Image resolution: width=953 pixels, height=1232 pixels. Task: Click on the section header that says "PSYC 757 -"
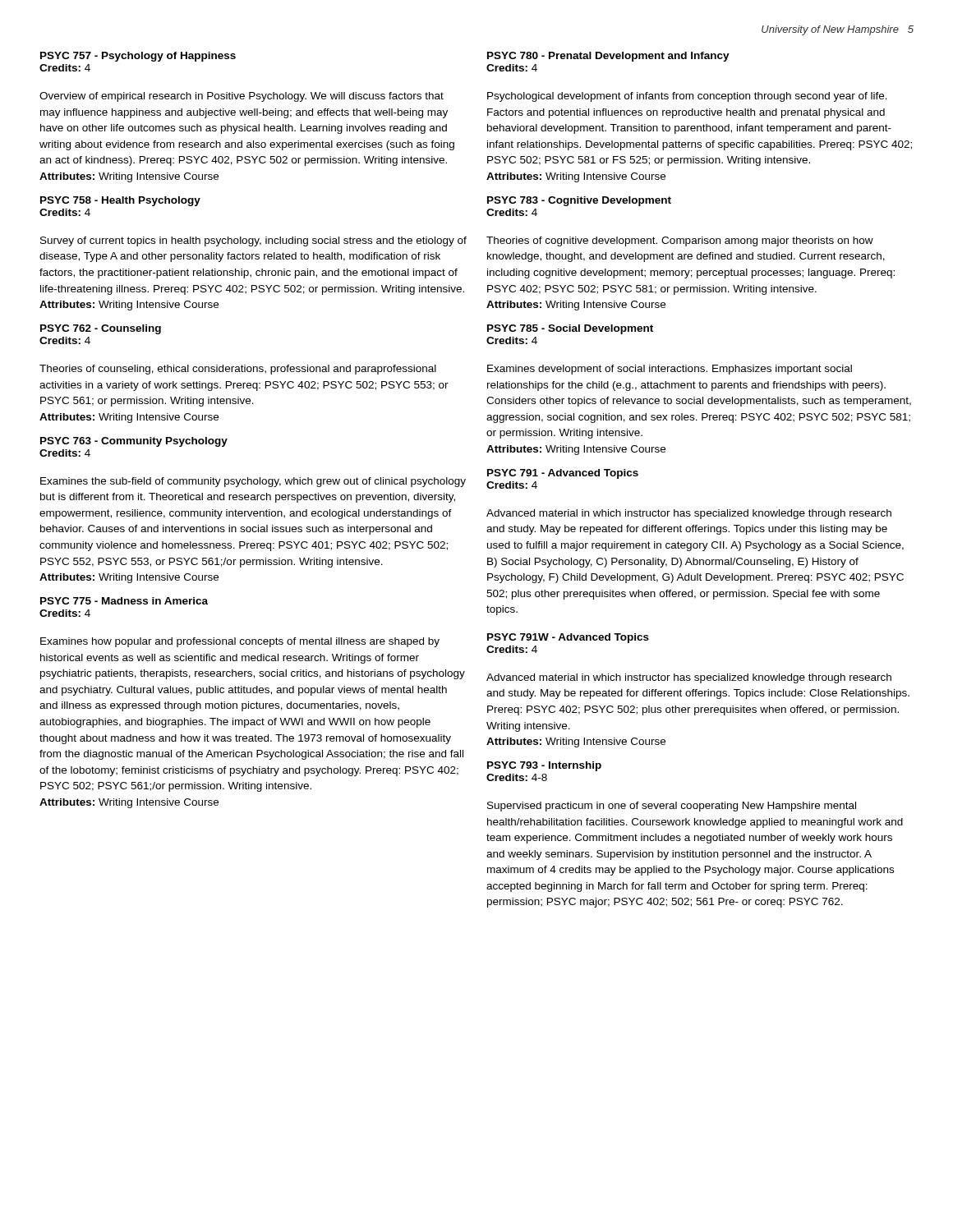tap(138, 57)
